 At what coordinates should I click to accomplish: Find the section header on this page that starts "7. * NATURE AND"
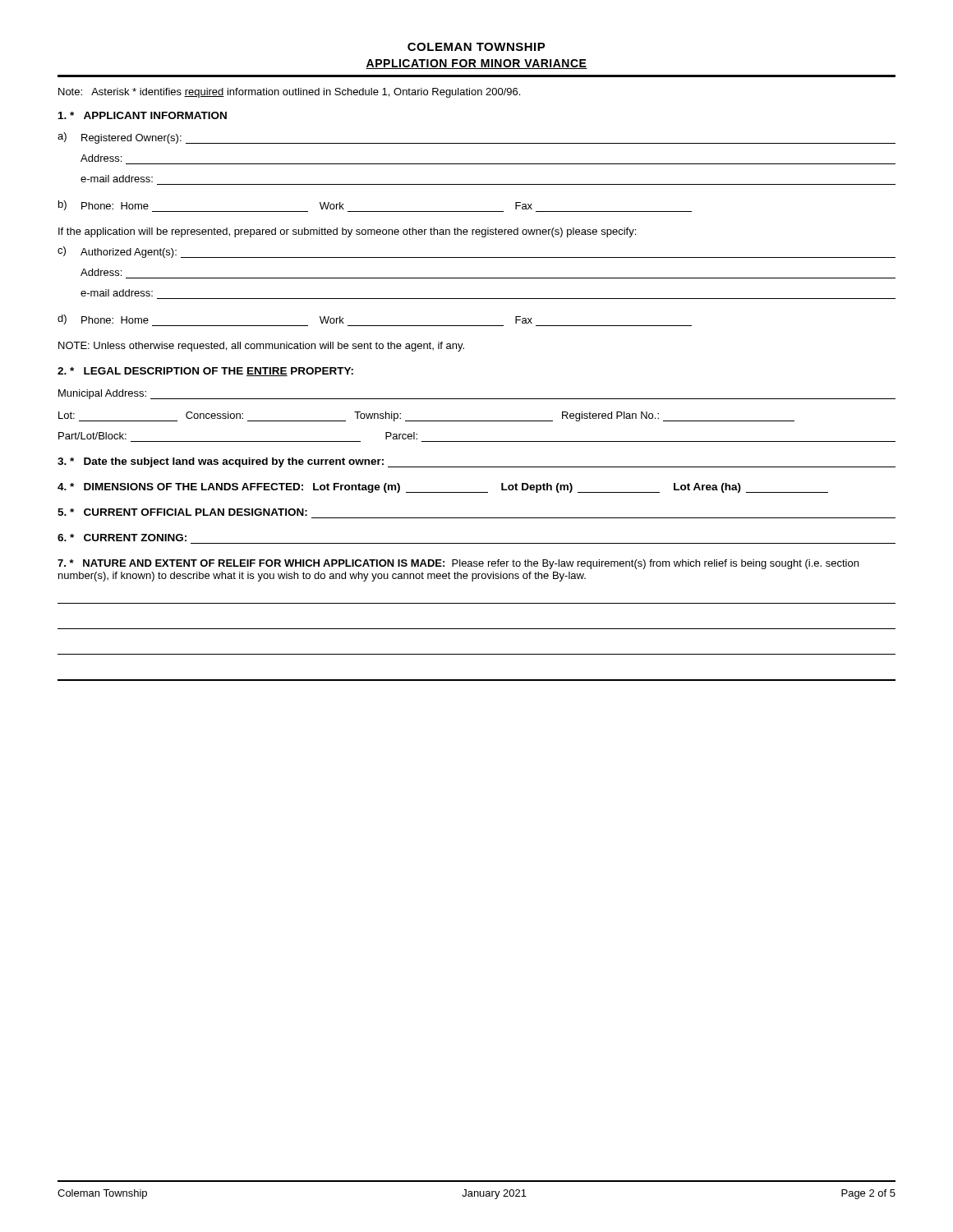(476, 619)
